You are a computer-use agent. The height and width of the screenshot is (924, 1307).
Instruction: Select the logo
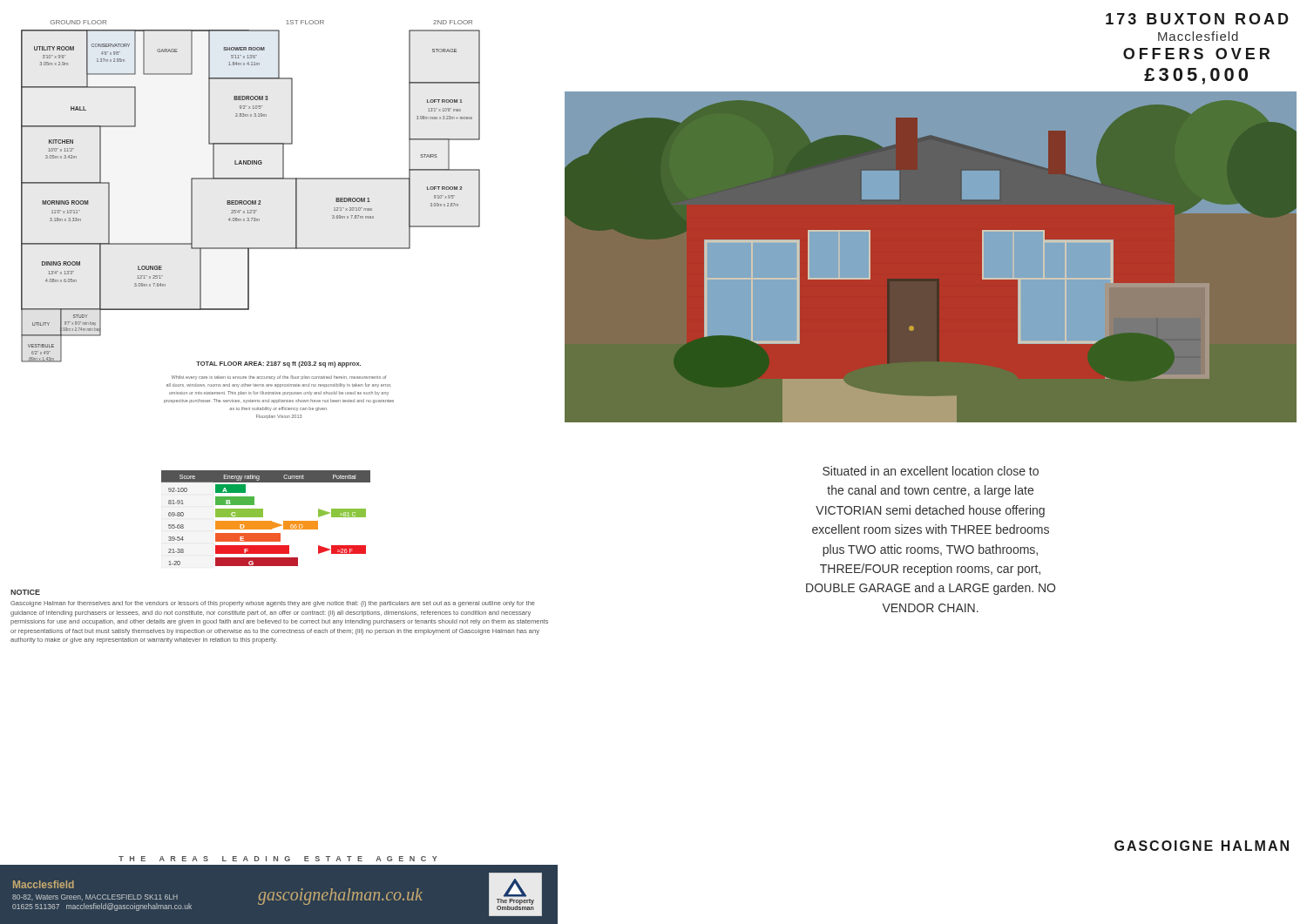(x=515, y=894)
